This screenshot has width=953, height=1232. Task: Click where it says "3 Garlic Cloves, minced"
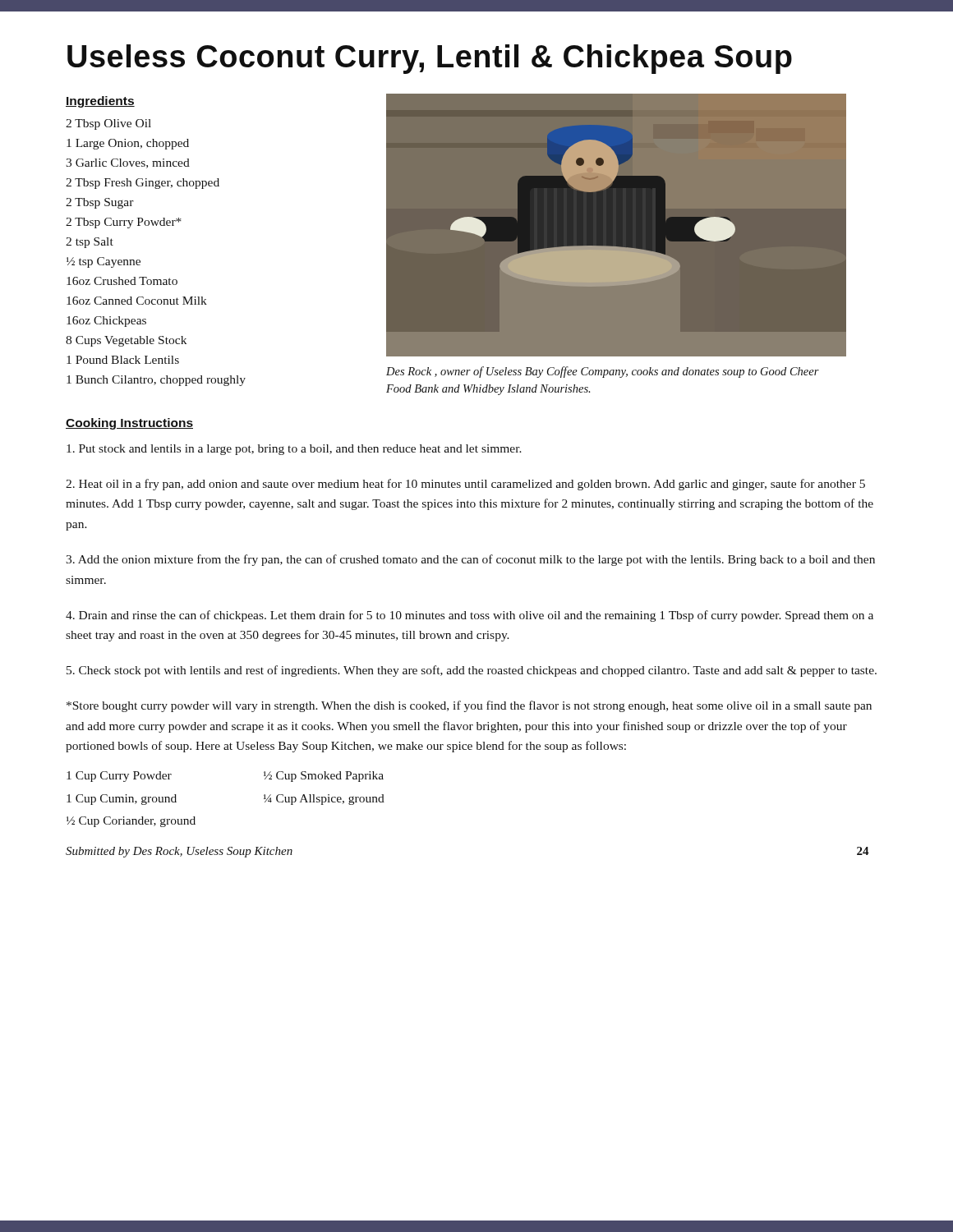pos(128,162)
